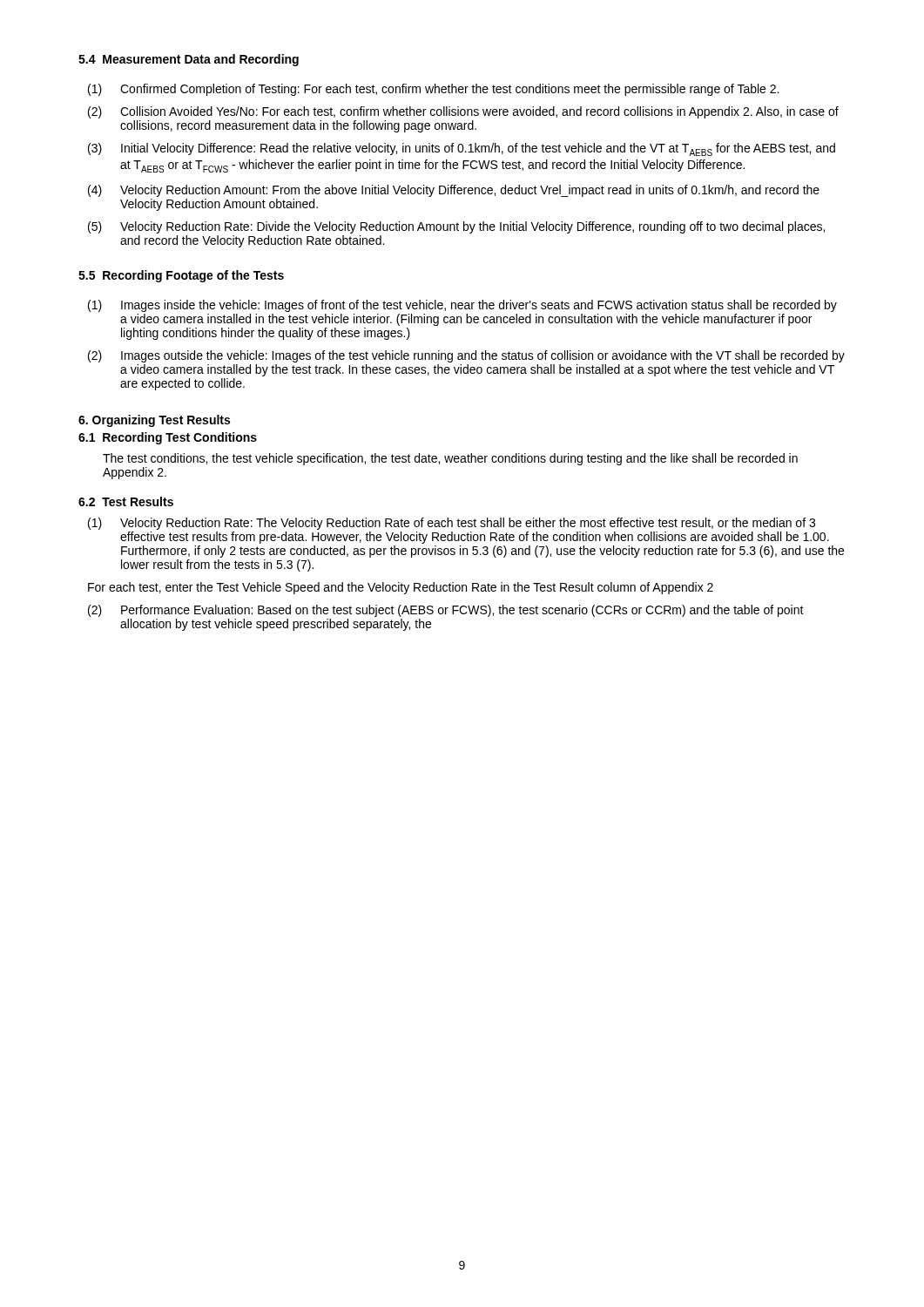Select the list item with the text "(2) Images outside the vehicle: Images of"

click(x=466, y=369)
